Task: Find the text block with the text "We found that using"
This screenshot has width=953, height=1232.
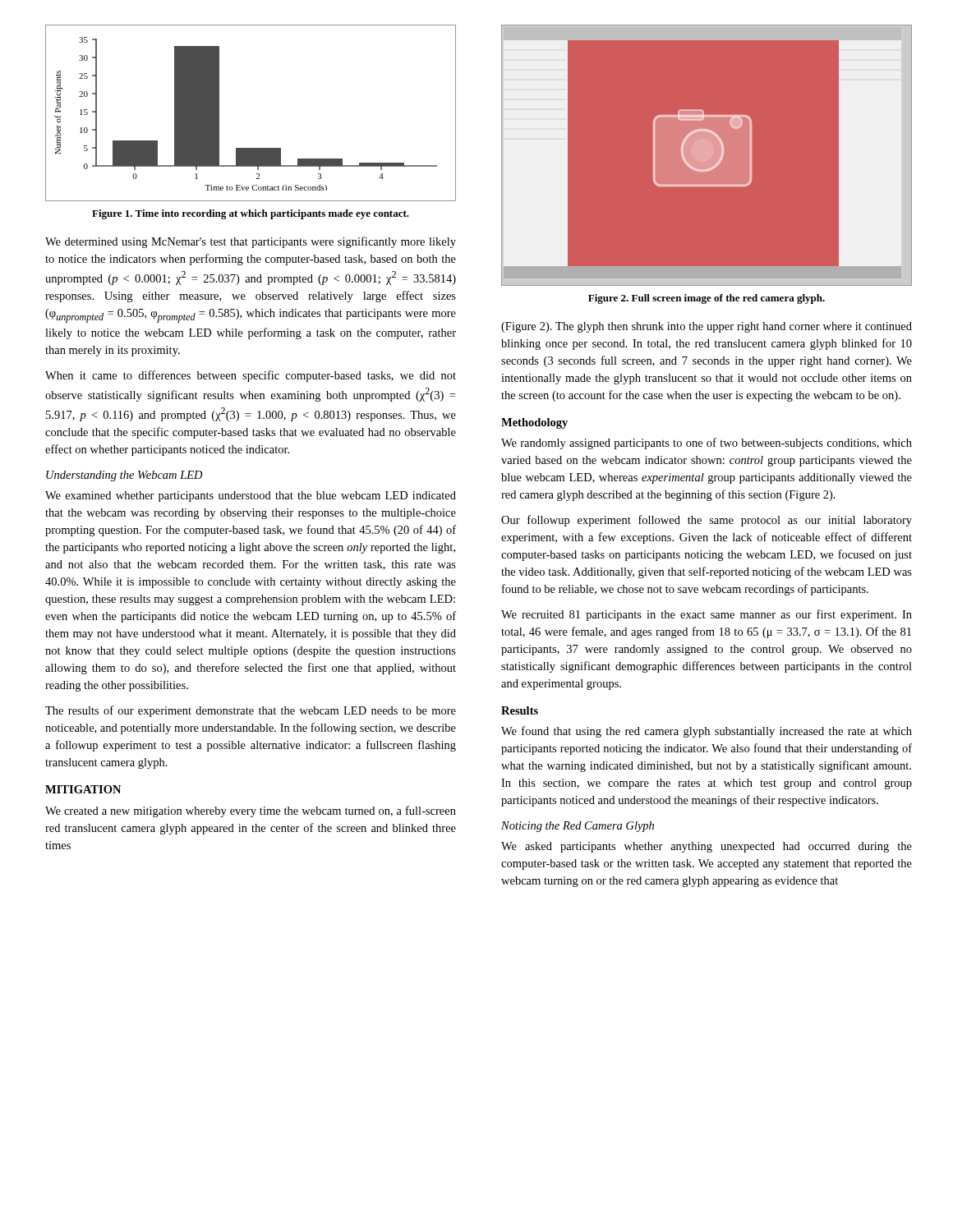Action: tap(707, 766)
